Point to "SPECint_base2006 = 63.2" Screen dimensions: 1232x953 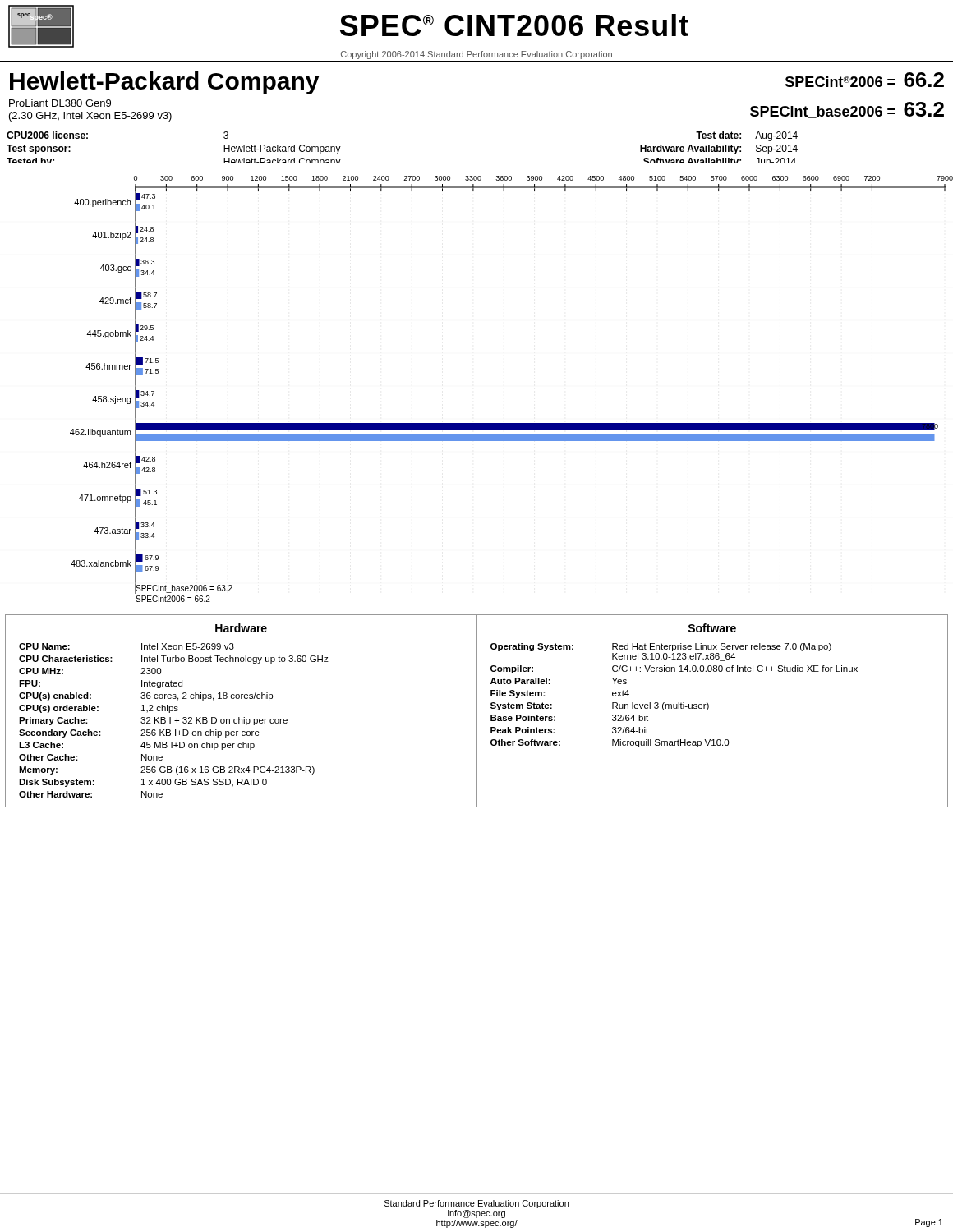coord(847,109)
